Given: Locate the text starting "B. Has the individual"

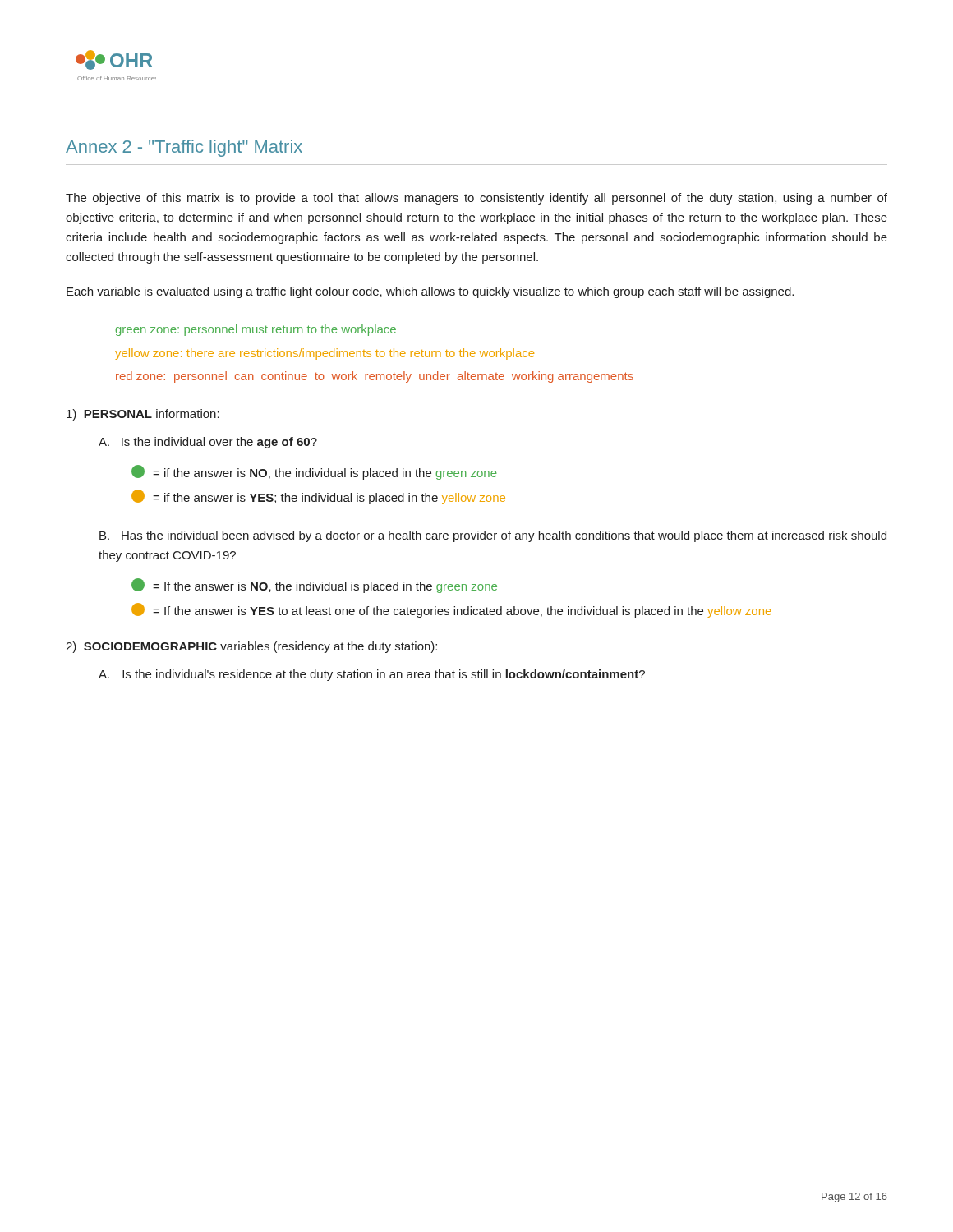Looking at the screenshot, I should (x=493, y=545).
